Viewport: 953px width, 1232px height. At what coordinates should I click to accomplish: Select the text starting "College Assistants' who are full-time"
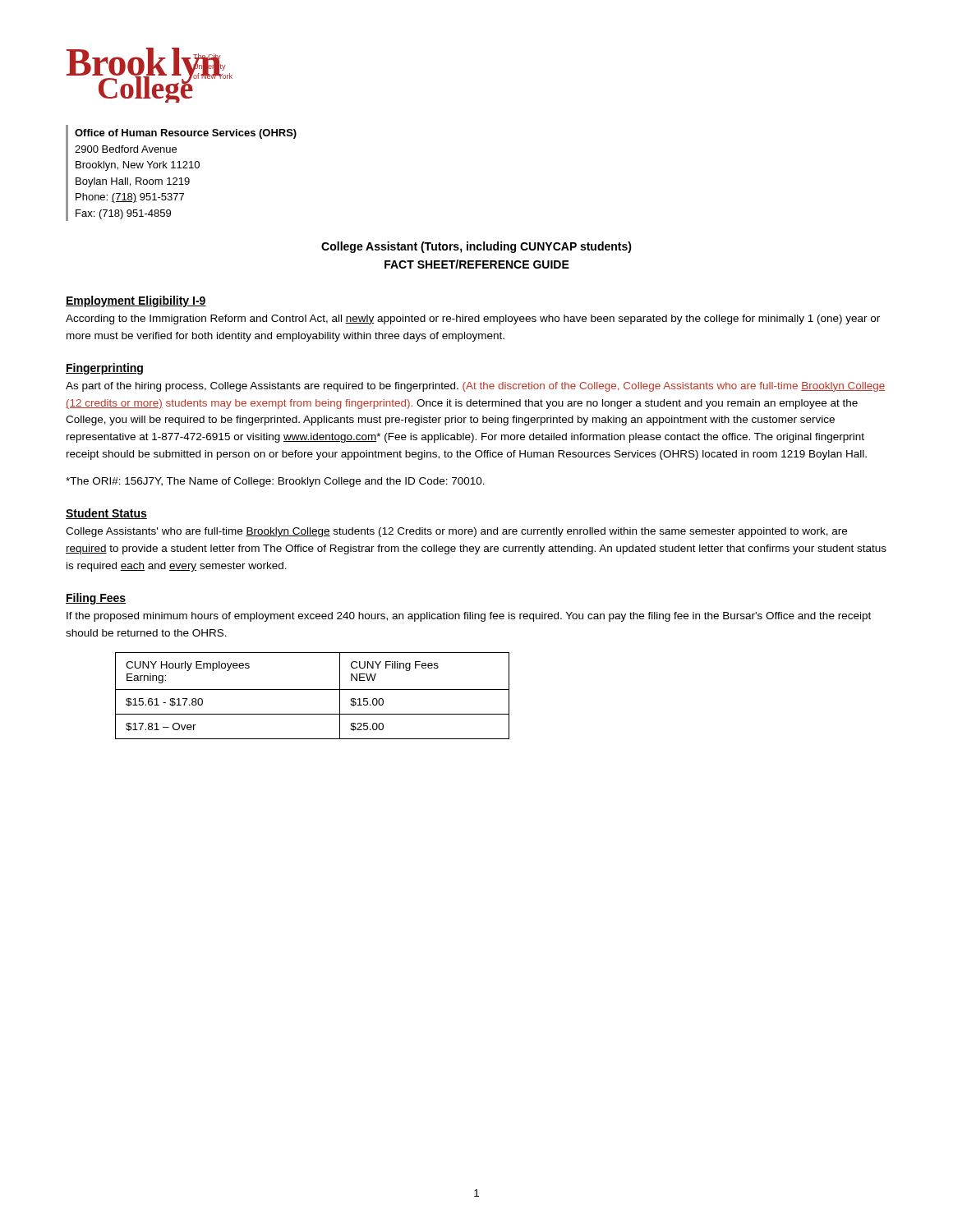(476, 548)
